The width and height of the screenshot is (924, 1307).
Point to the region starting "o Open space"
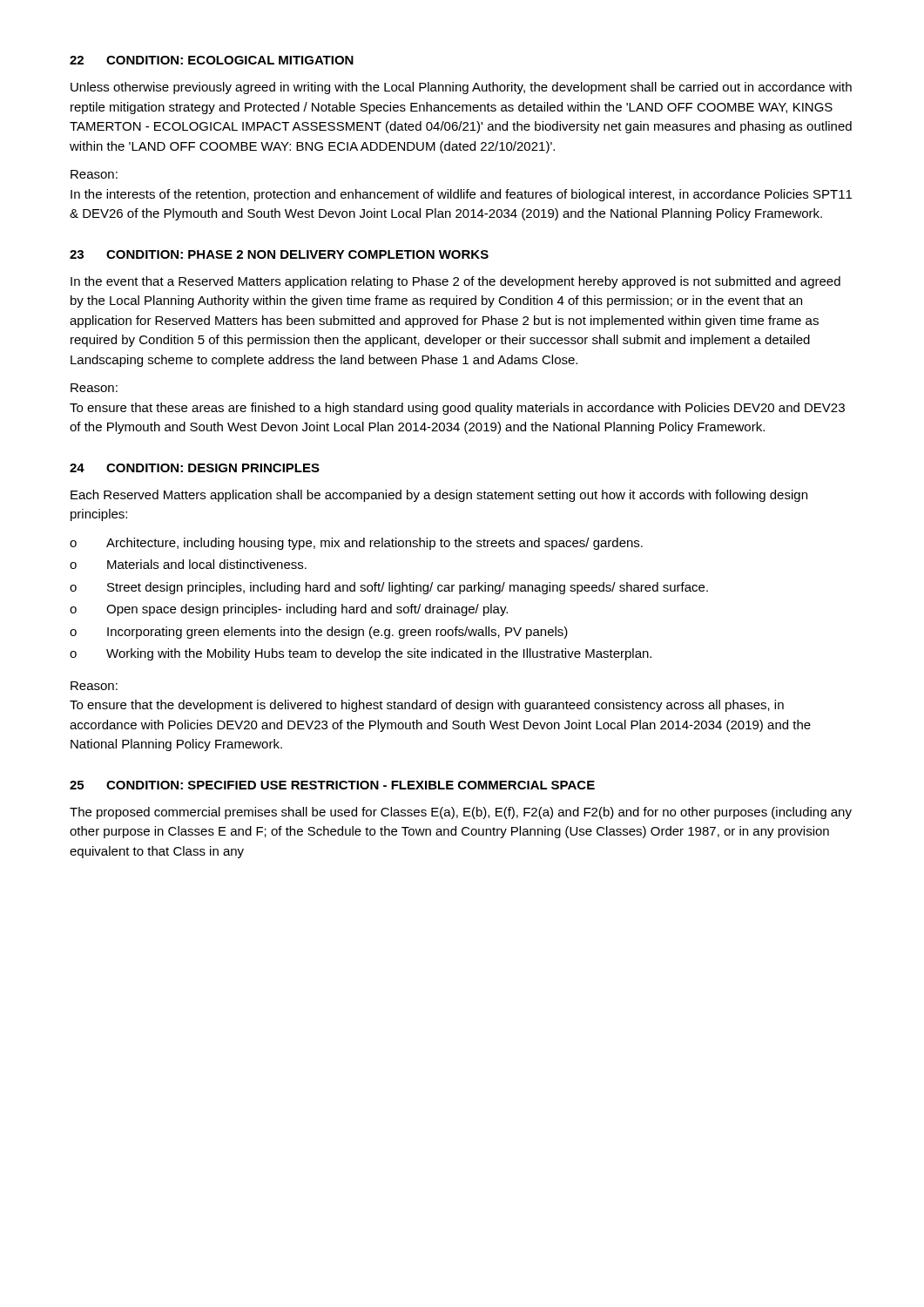[x=462, y=609]
